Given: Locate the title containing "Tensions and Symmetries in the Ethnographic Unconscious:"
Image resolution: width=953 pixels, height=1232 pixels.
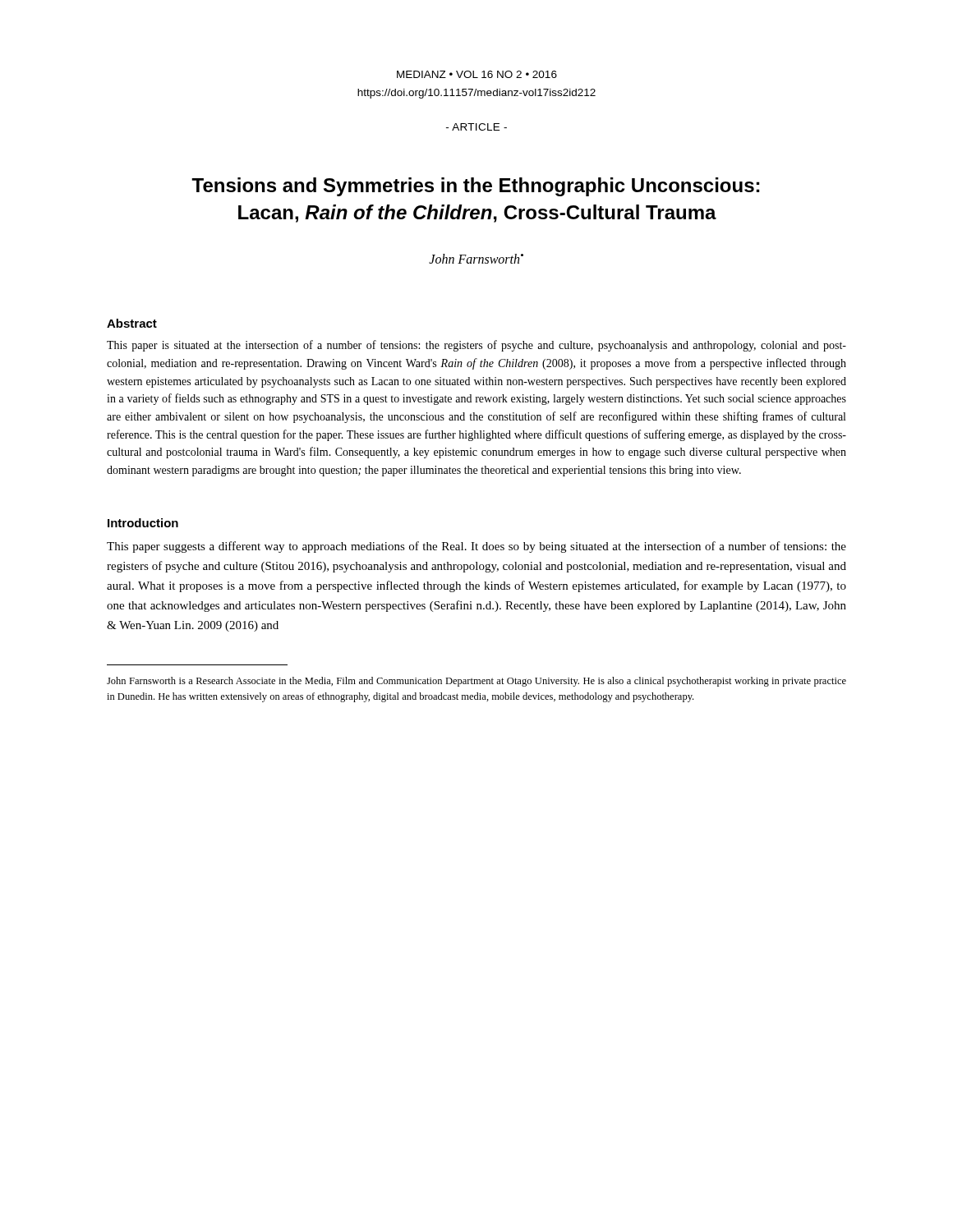Looking at the screenshot, I should [x=476, y=199].
